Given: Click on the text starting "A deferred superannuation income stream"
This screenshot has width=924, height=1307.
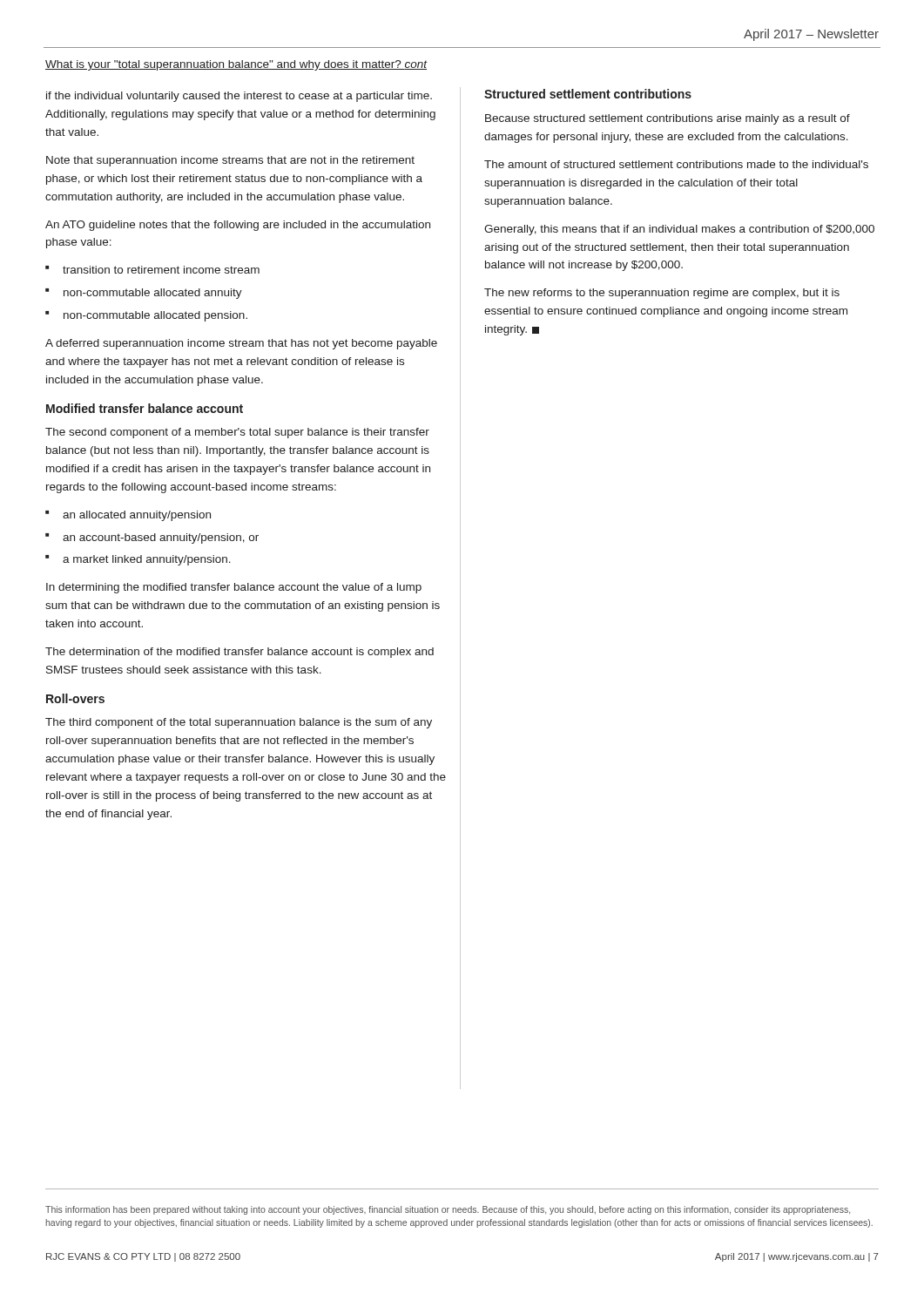Looking at the screenshot, I should [x=246, y=362].
